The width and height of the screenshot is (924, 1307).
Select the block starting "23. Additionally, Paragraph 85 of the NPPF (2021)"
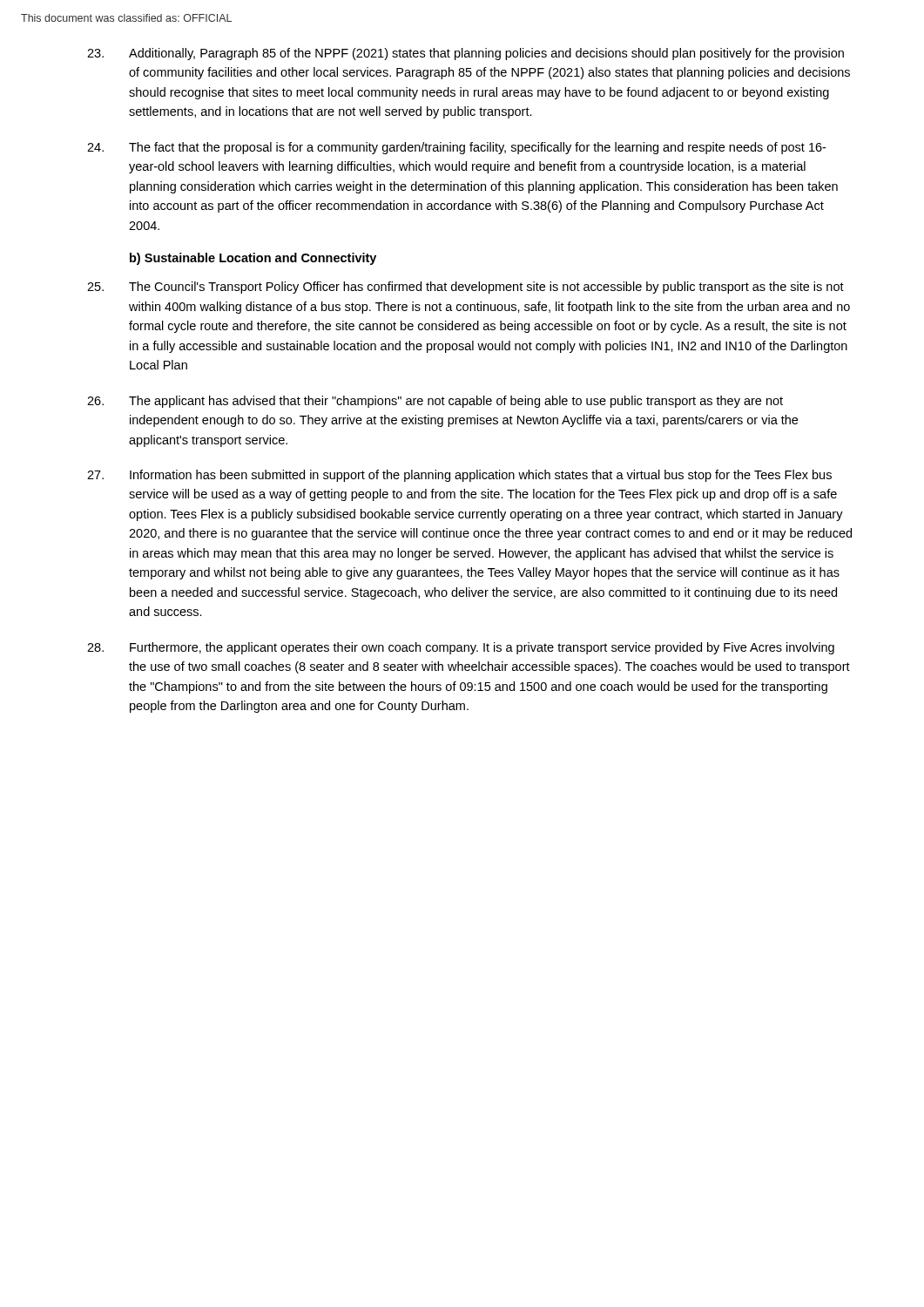coord(471,83)
